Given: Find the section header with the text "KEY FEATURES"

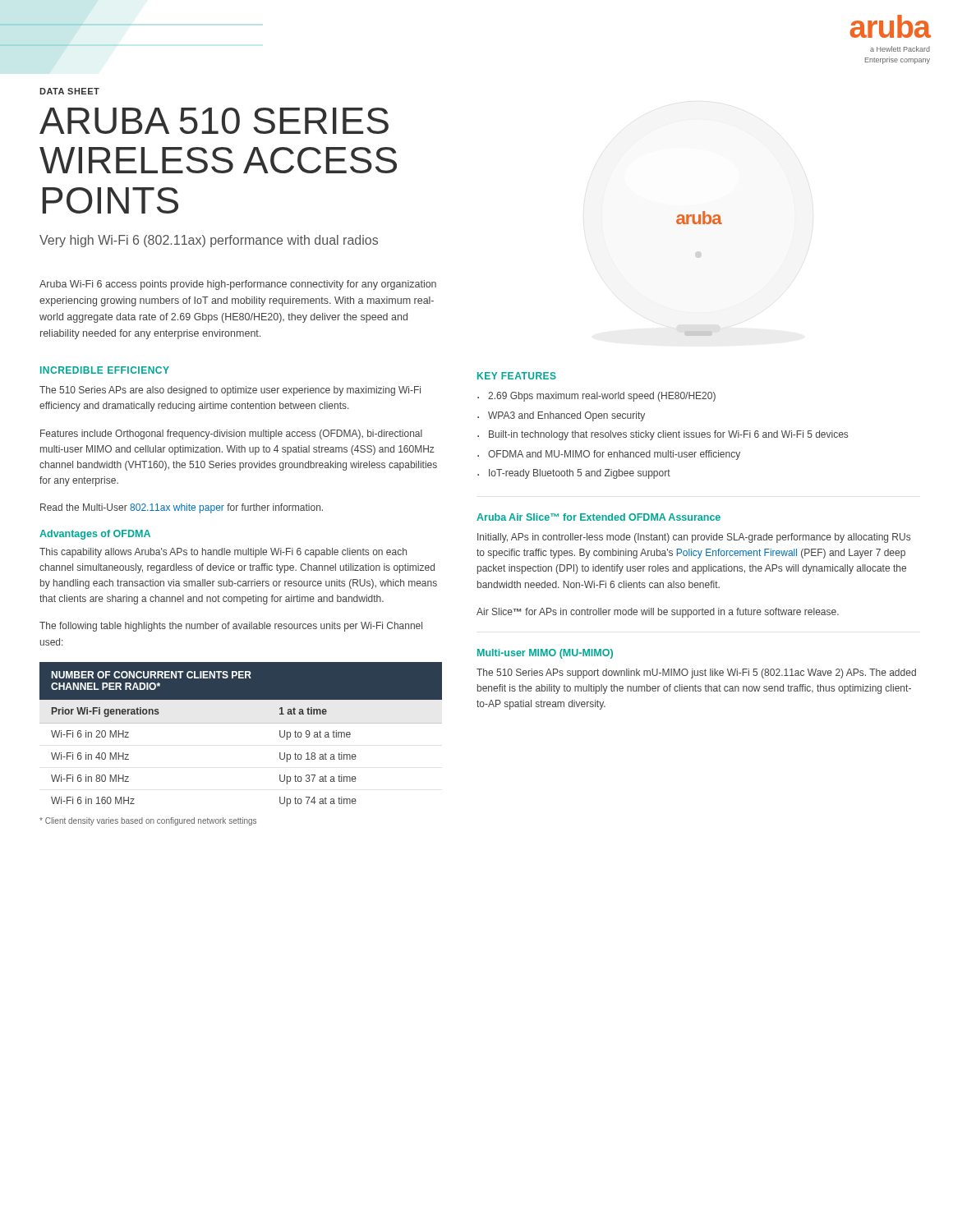Looking at the screenshot, I should (x=517, y=376).
